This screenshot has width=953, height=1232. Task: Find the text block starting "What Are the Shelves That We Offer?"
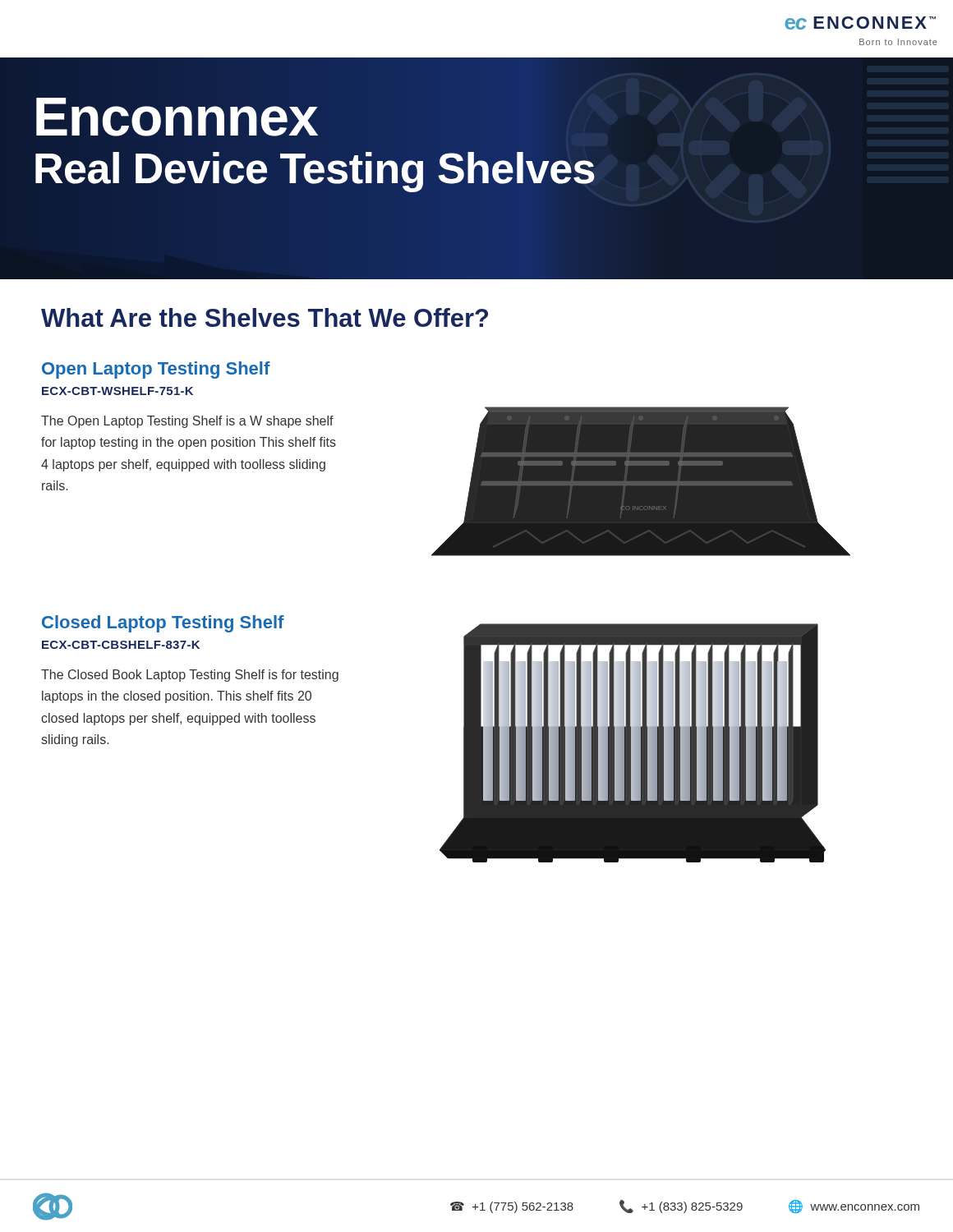[265, 318]
